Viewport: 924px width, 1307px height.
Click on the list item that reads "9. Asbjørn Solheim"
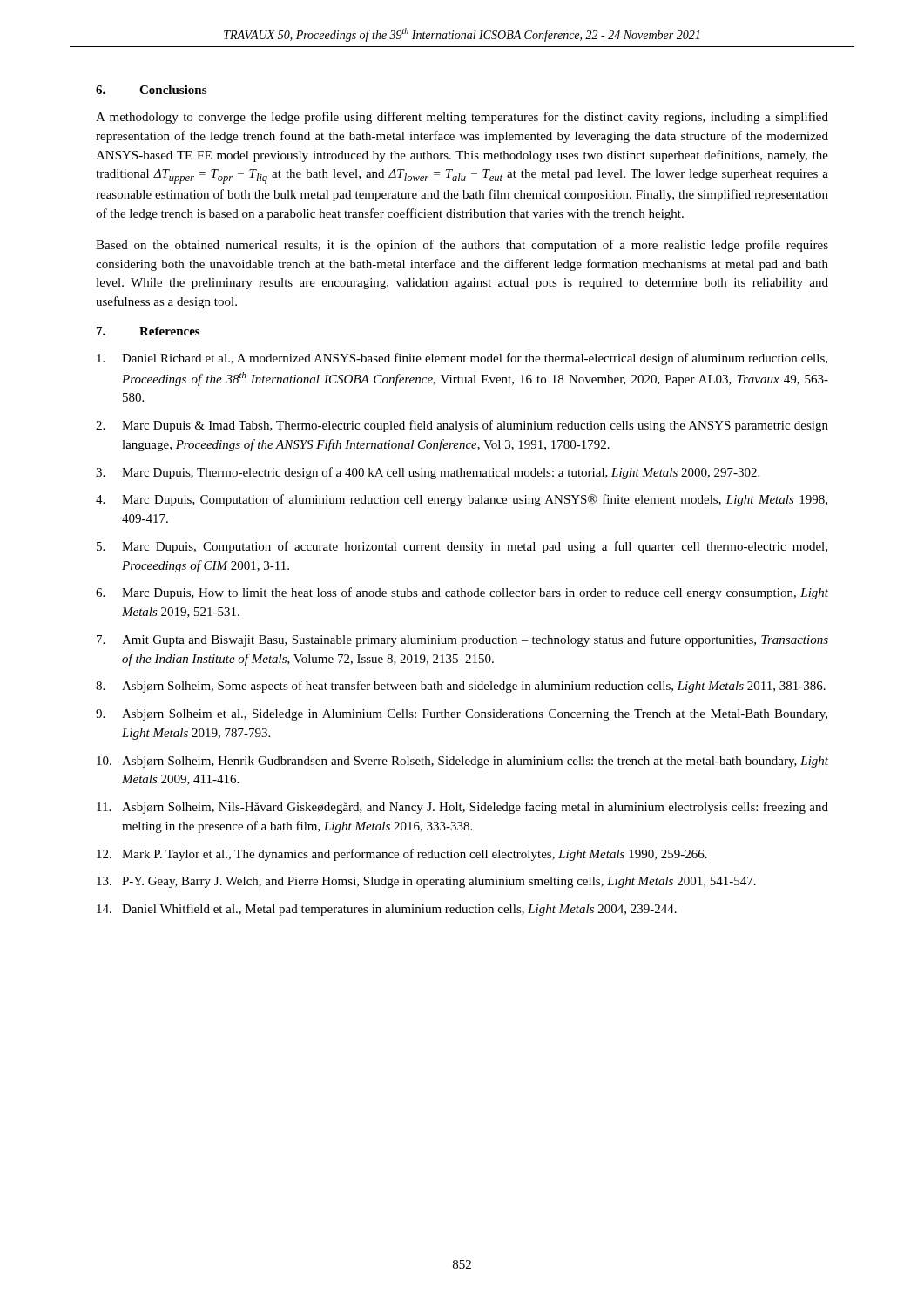click(x=462, y=724)
